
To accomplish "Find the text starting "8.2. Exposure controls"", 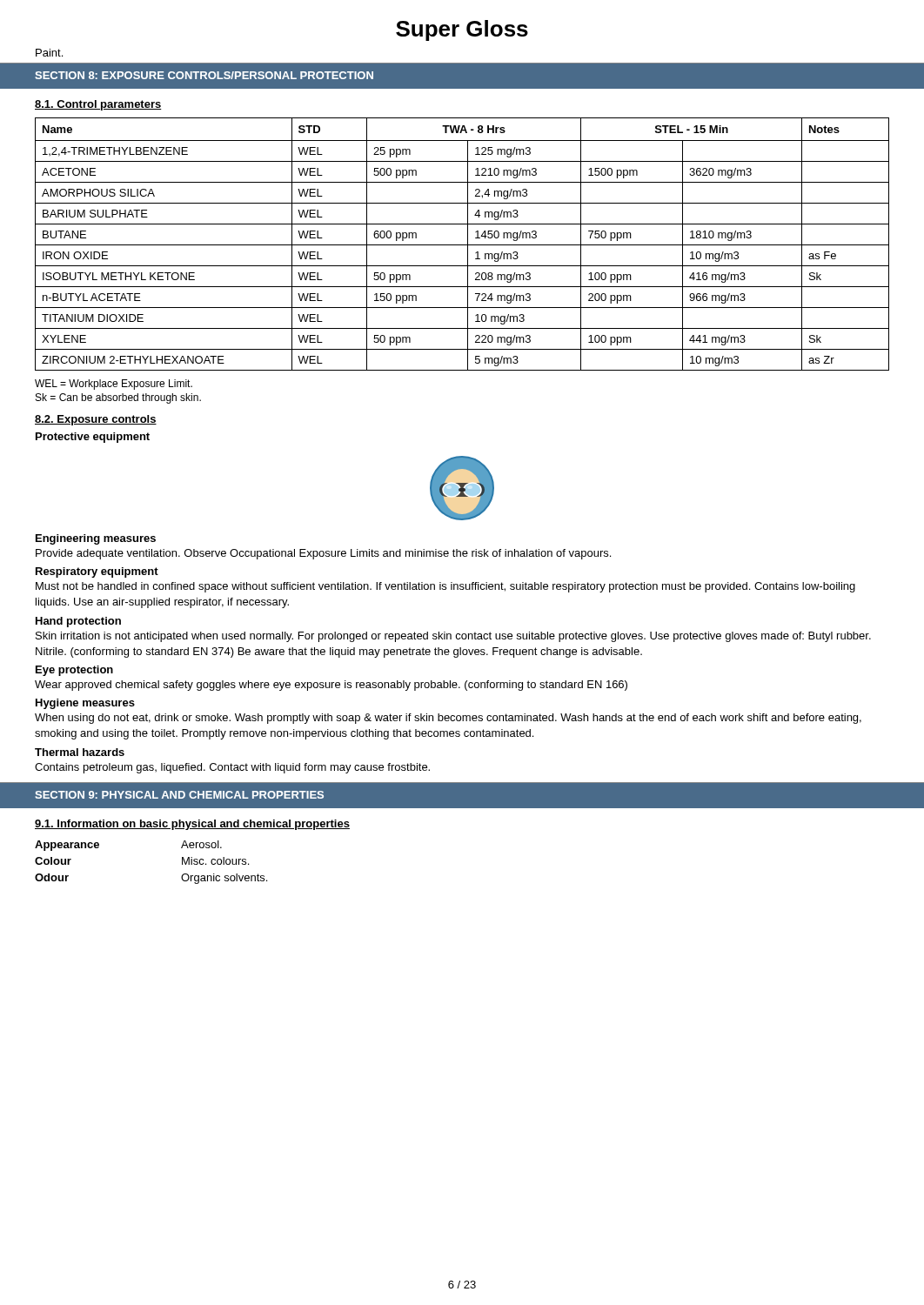I will pos(95,419).
